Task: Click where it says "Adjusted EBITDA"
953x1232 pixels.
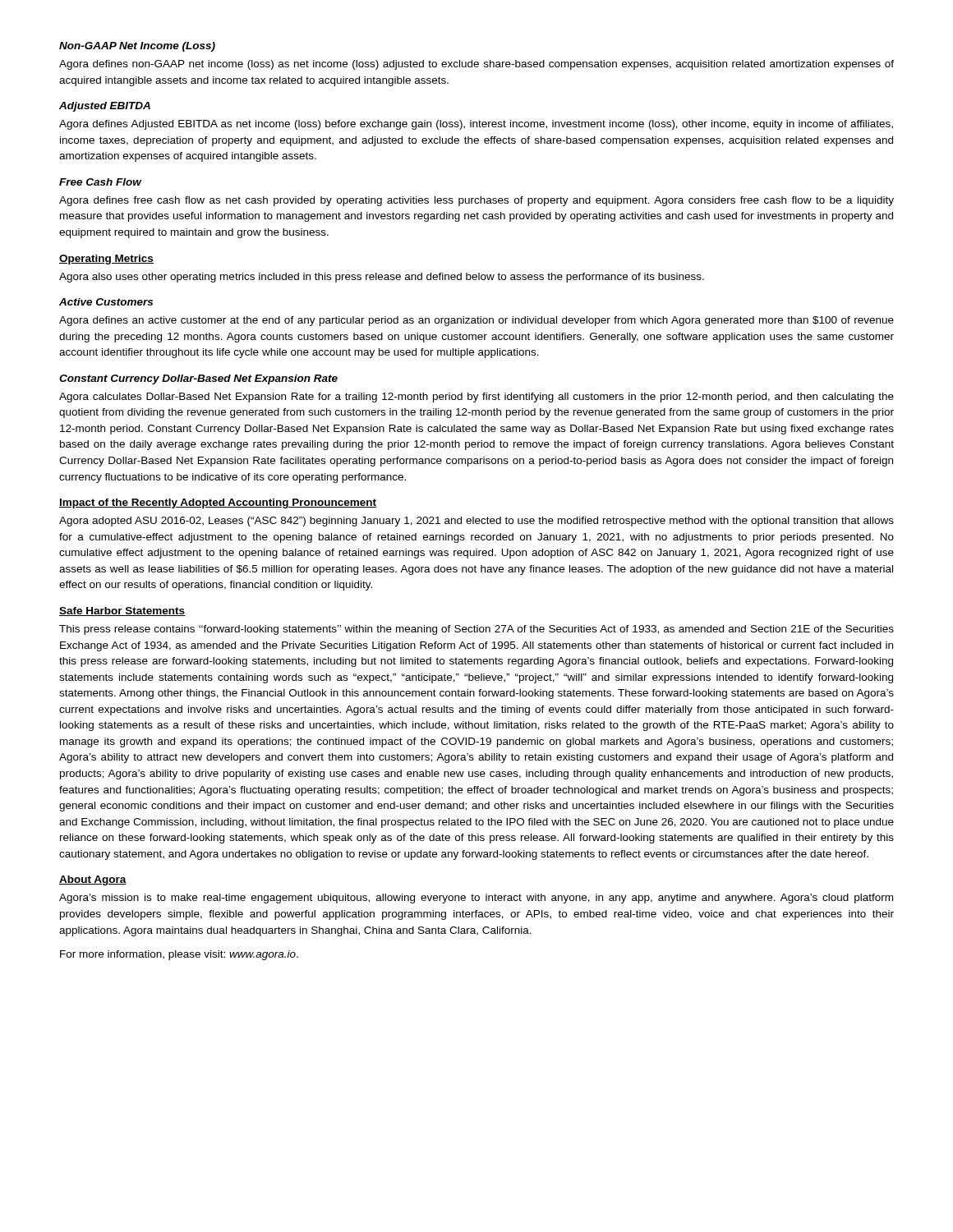Action: click(105, 106)
